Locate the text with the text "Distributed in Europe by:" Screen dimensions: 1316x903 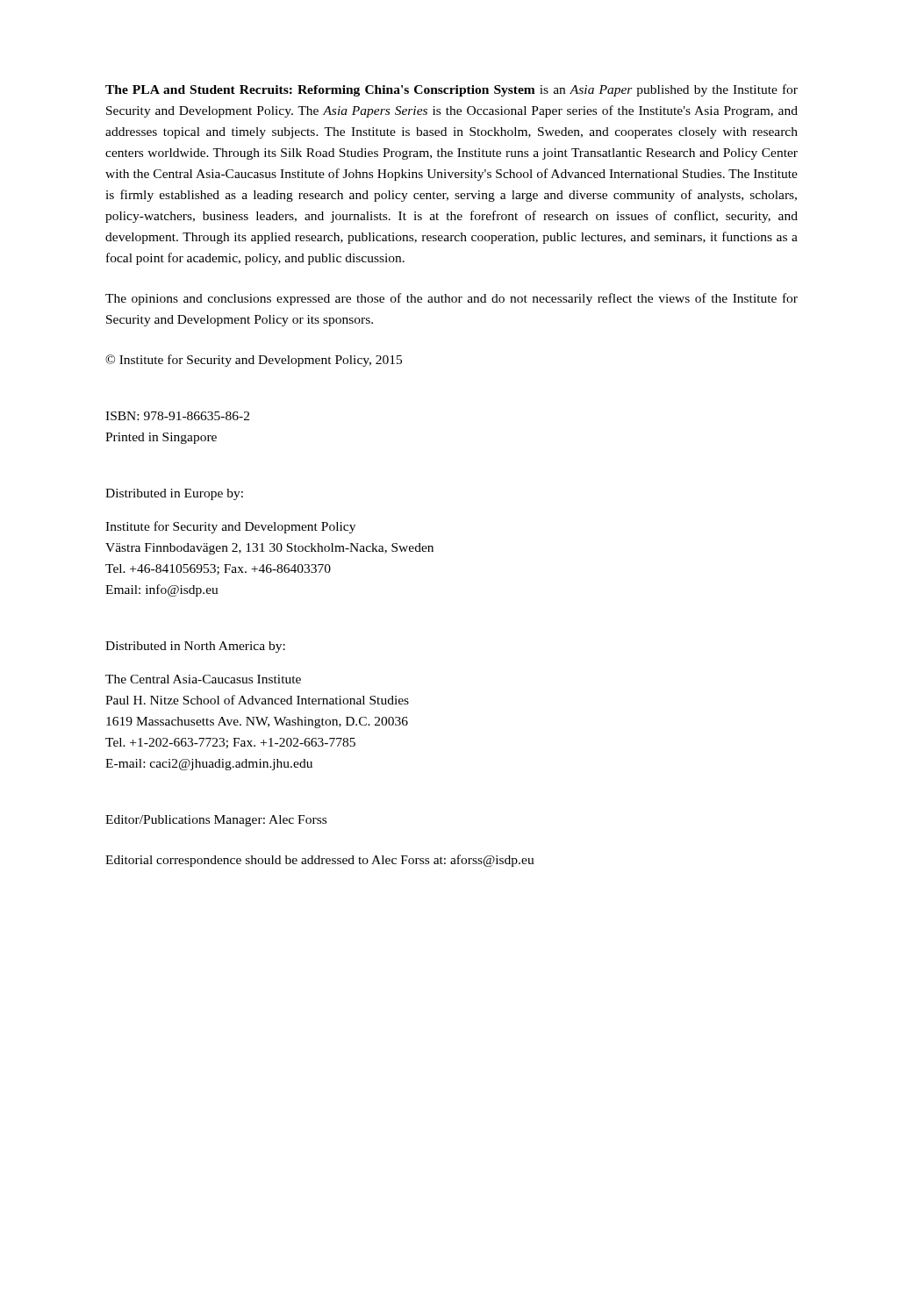coord(175,493)
